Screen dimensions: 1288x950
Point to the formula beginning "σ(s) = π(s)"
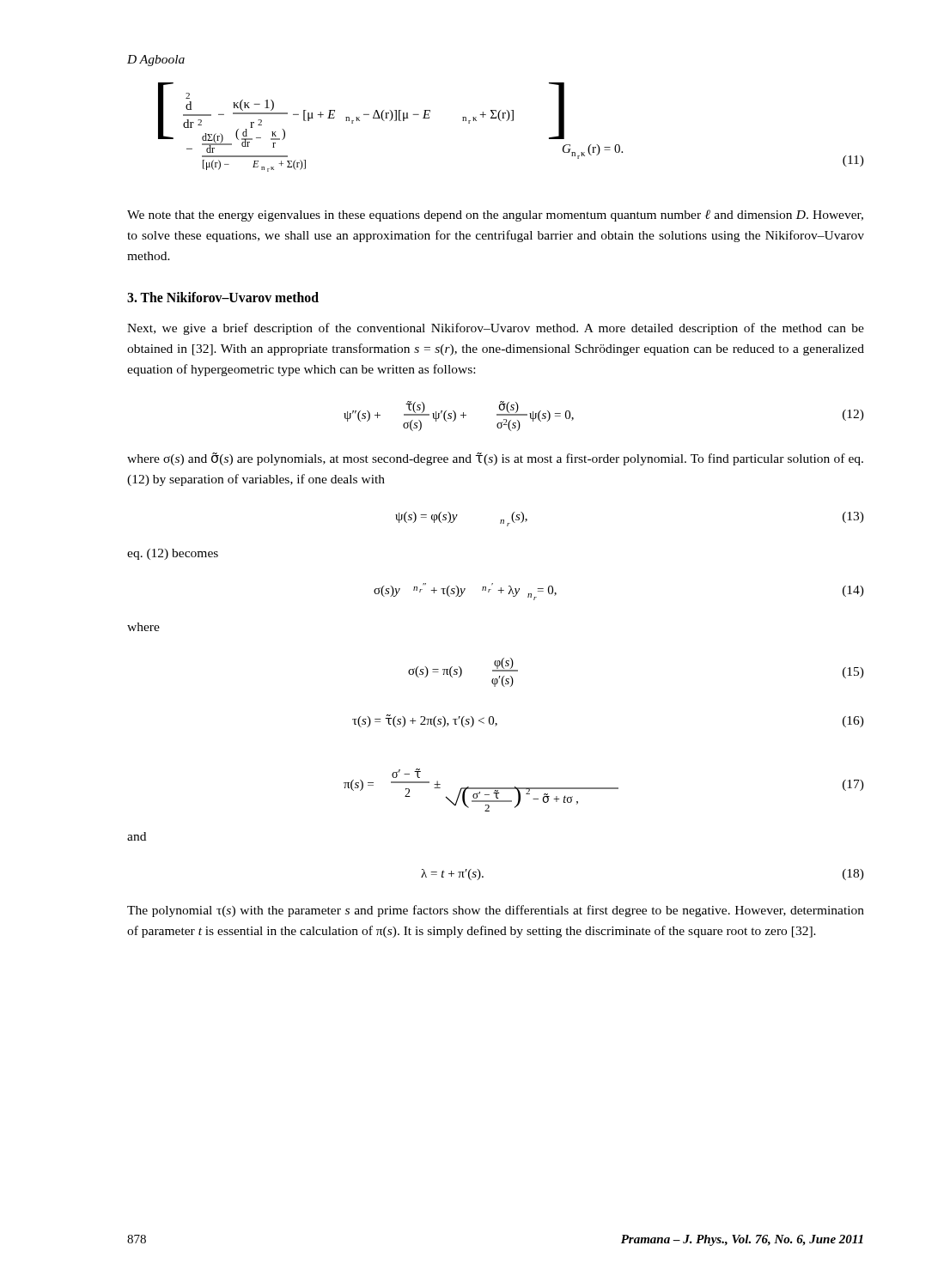point(496,672)
